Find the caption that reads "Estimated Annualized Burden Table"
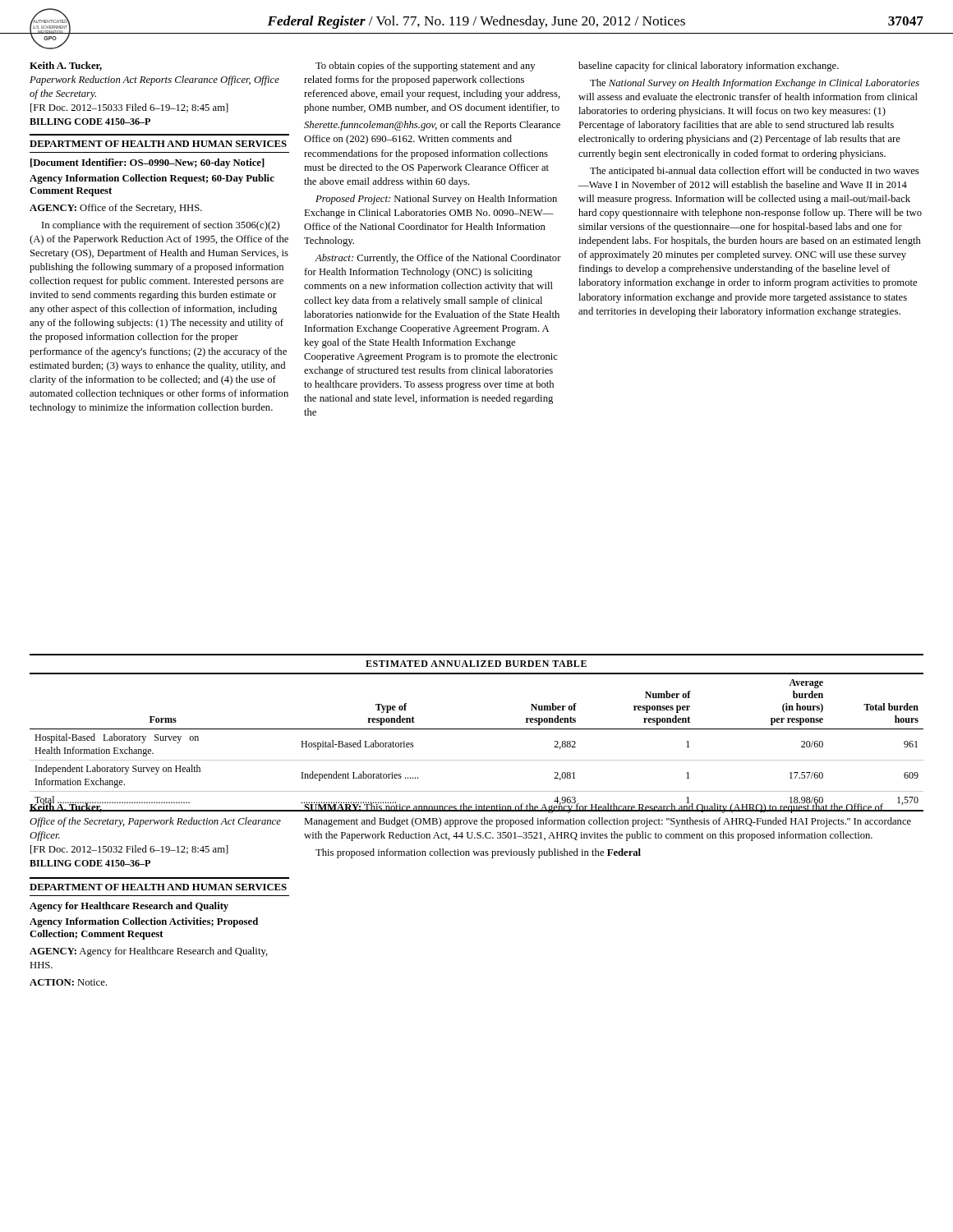Image resolution: width=953 pixels, height=1232 pixels. click(476, 664)
